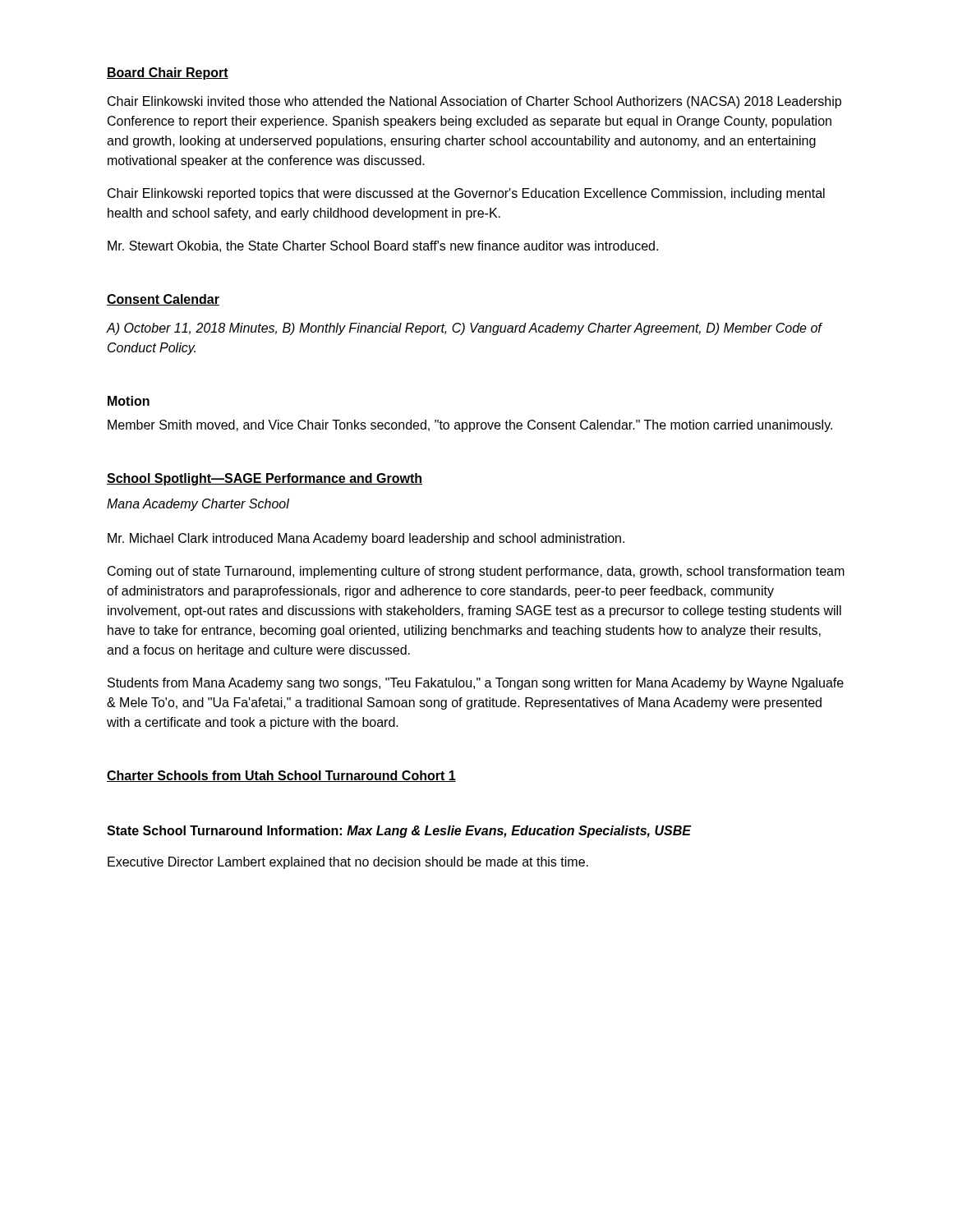
Task: Find the text block containing "Mr. Michael Clark introduced Mana Academy board"
Action: (x=366, y=538)
